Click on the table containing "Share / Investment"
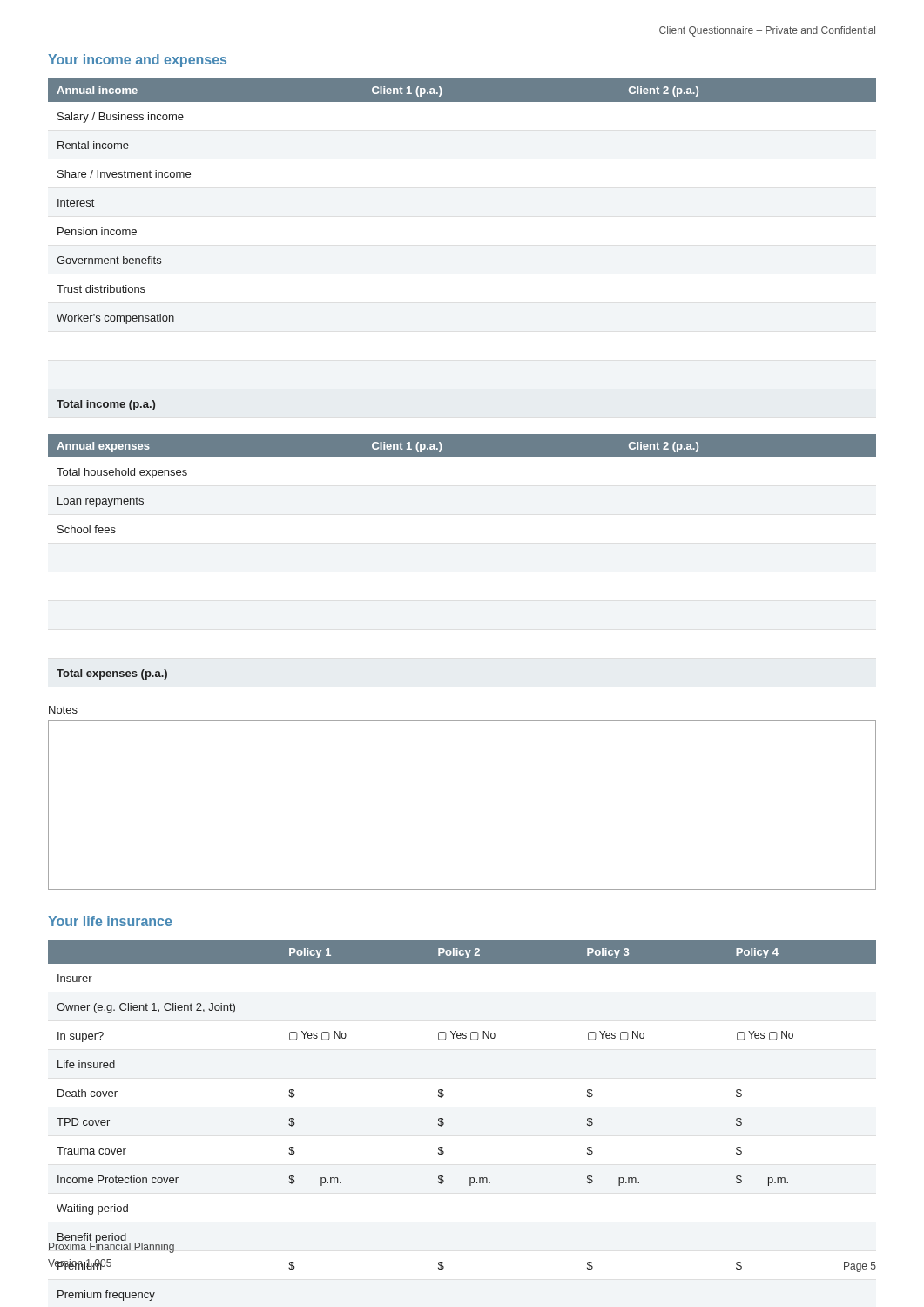 click(x=462, y=248)
